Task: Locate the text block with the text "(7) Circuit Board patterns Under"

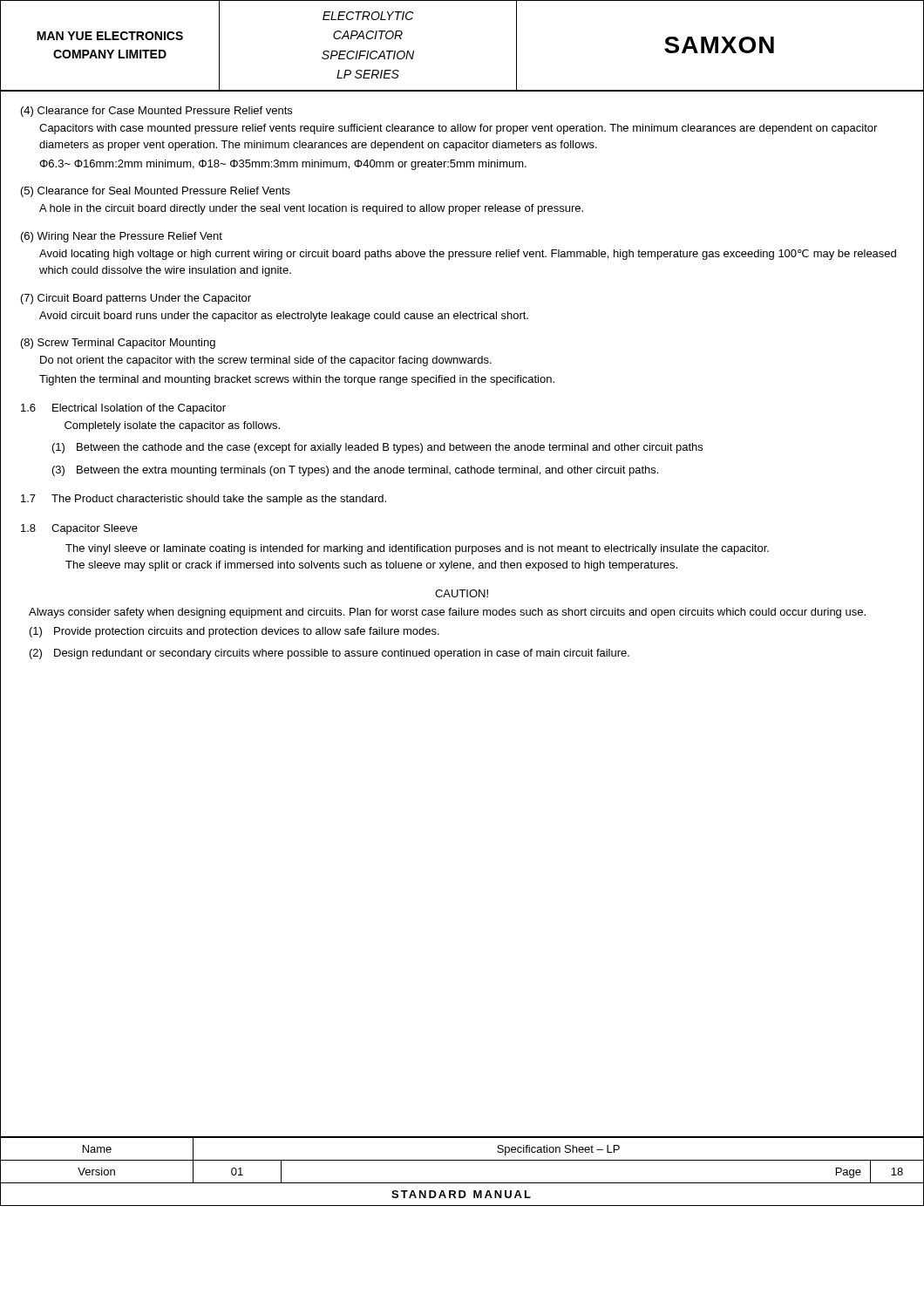Action: 462,307
